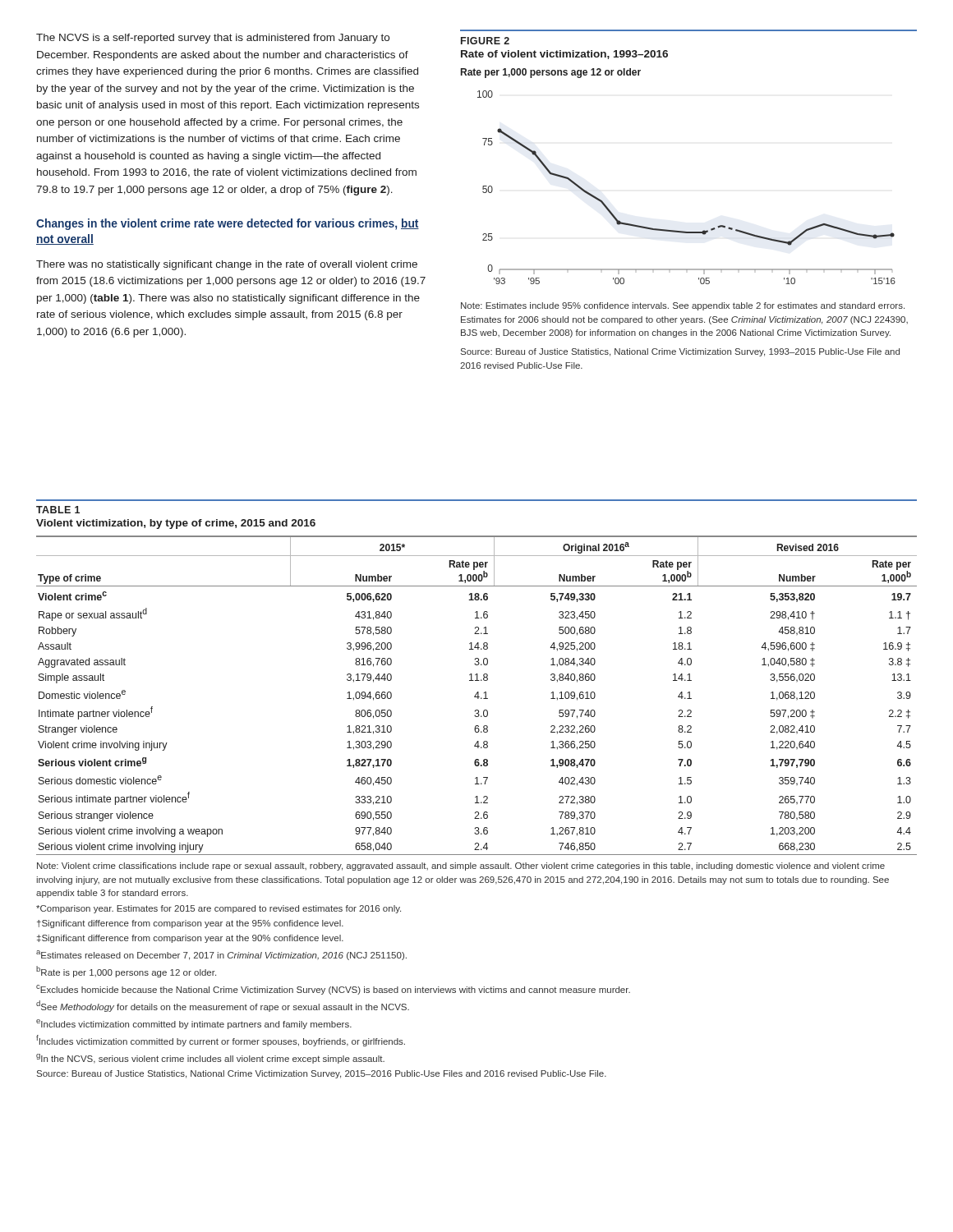This screenshot has height=1232, width=953.
Task: Click on the text block starting "Note: Violent crime classifications"
Action: coord(461,867)
